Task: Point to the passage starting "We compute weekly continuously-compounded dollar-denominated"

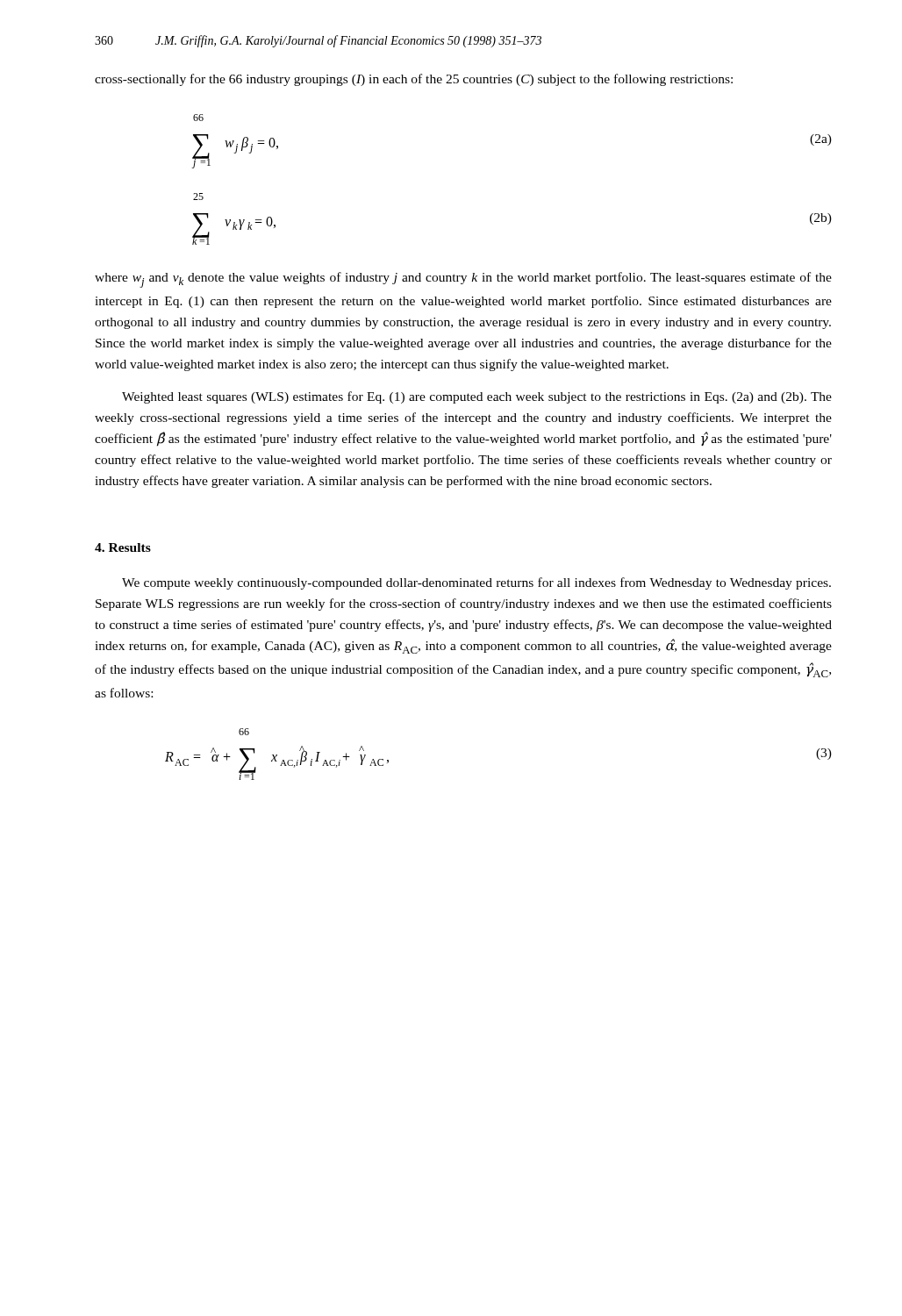Action: click(463, 637)
